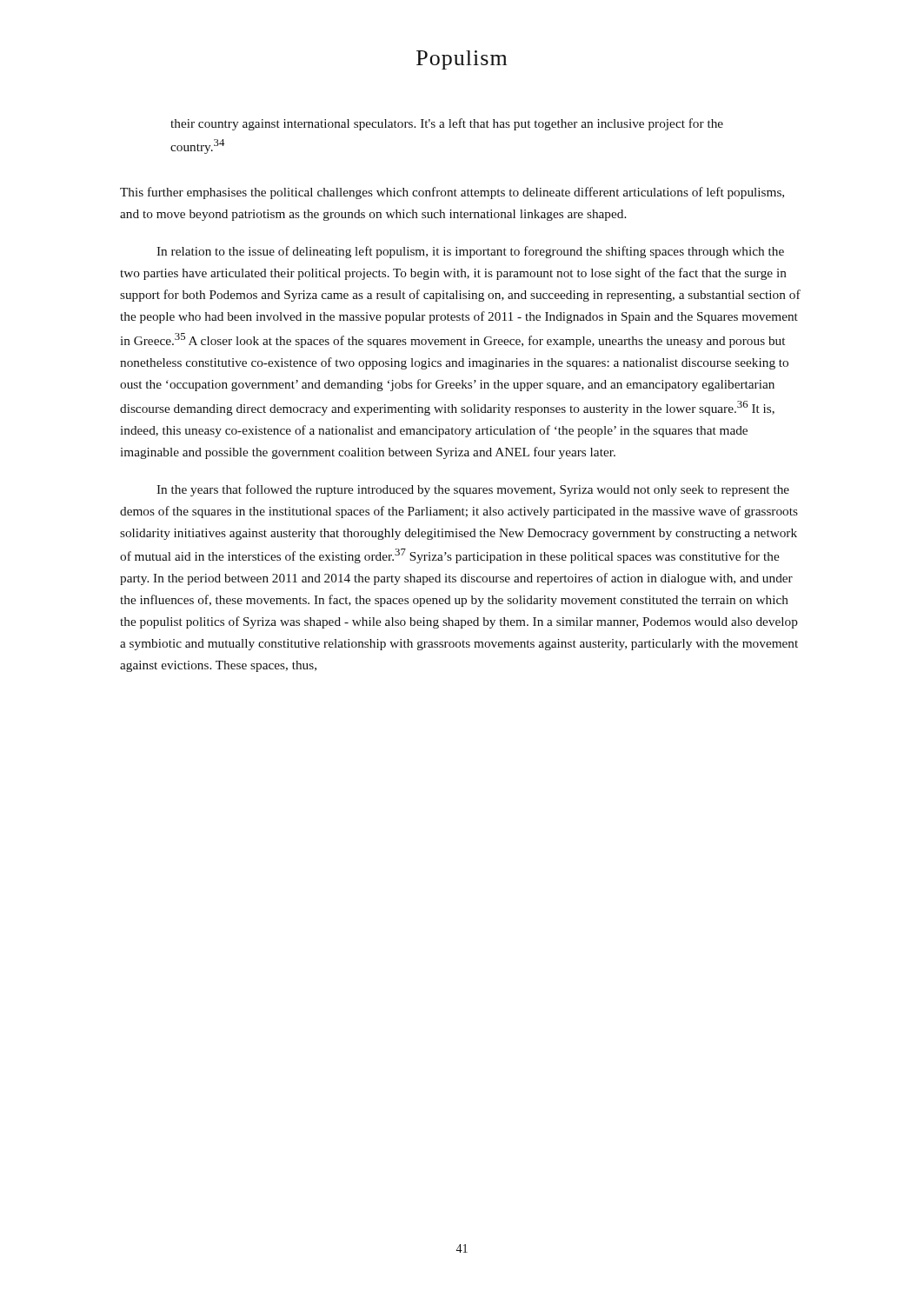
Task: Locate the region starting "In the years that followed the rupture"
Action: pos(459,577)
